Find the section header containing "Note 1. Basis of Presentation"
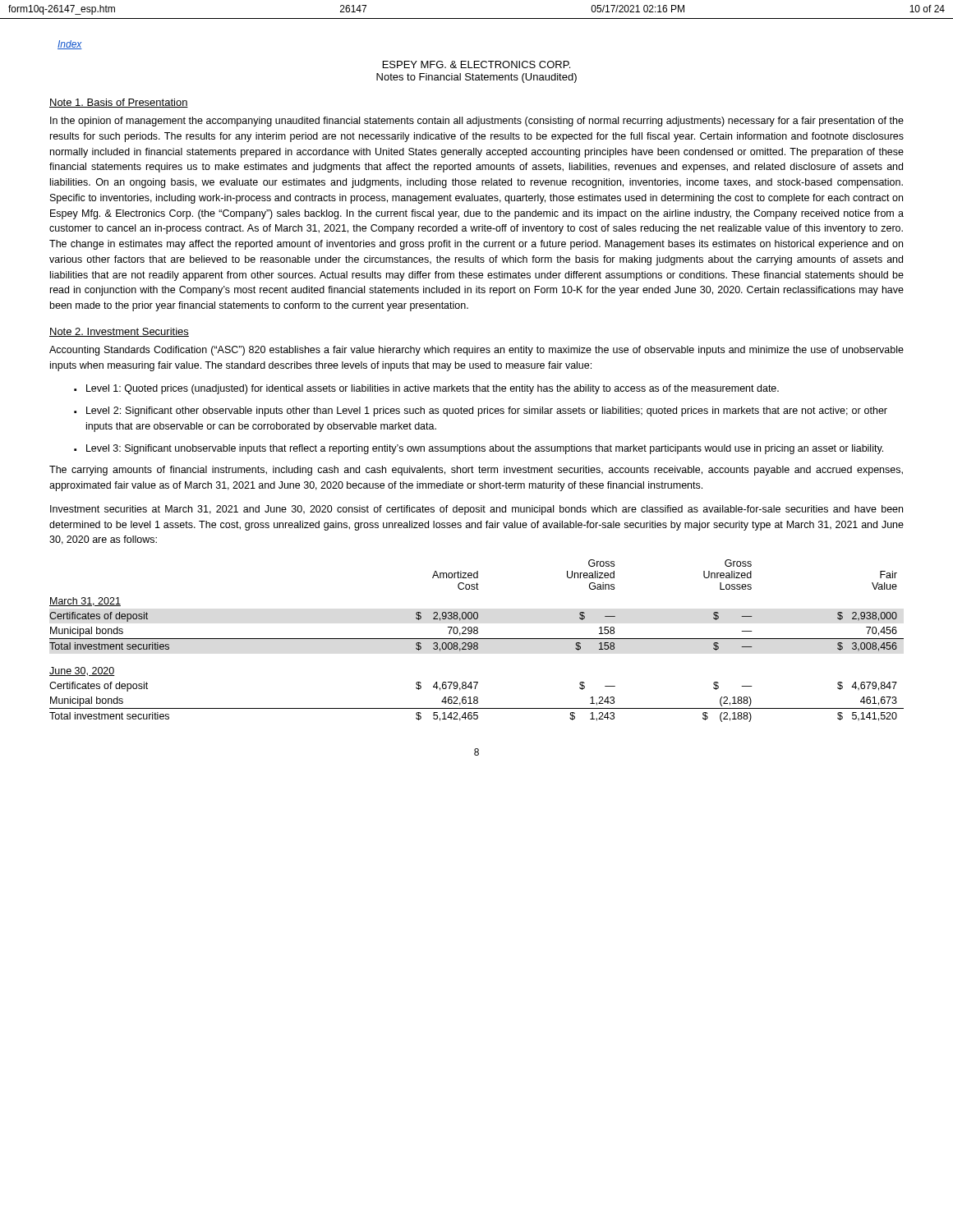Screen dimensions: 1232x953 coord(118,102)
